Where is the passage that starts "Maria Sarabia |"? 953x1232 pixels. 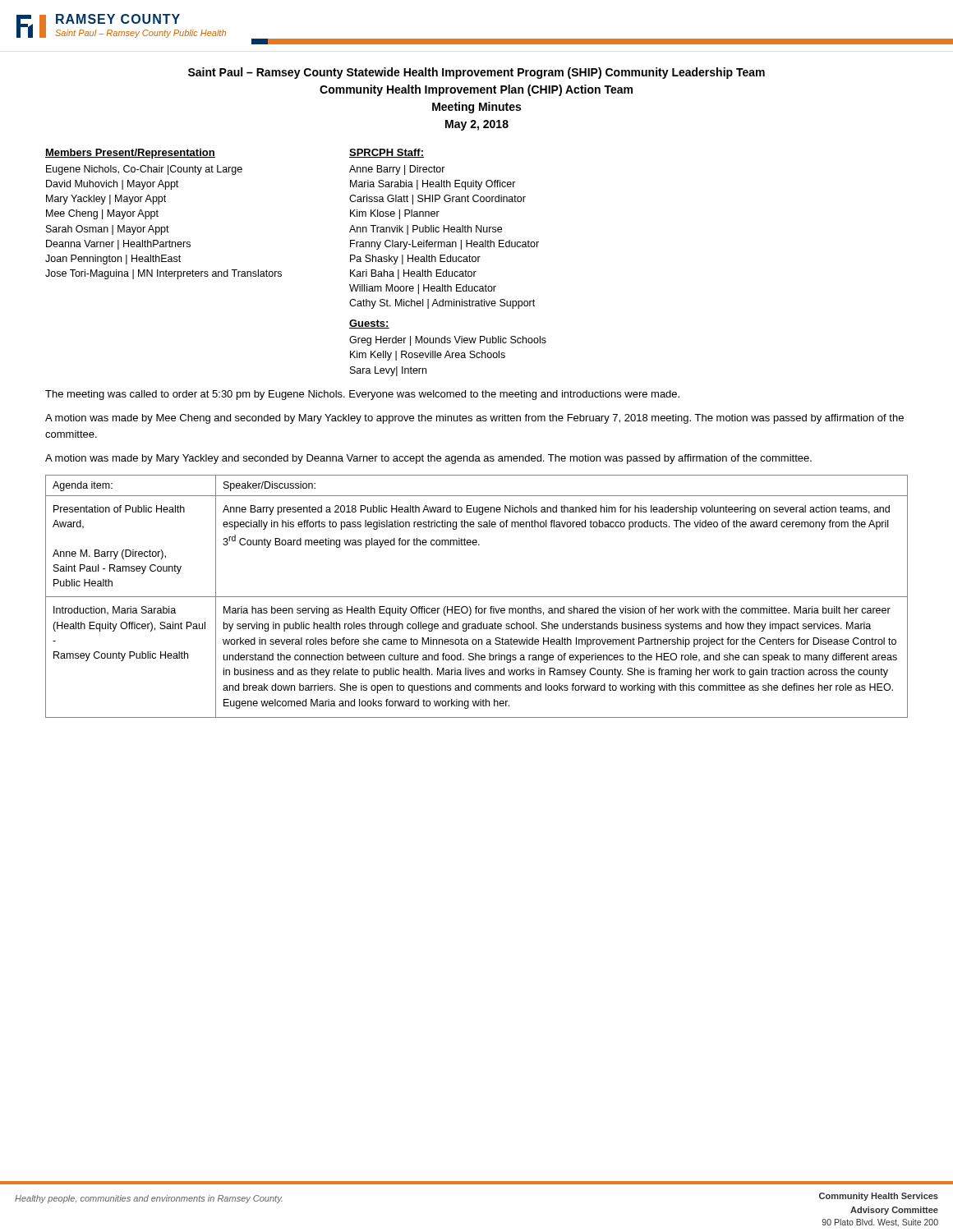432,184
